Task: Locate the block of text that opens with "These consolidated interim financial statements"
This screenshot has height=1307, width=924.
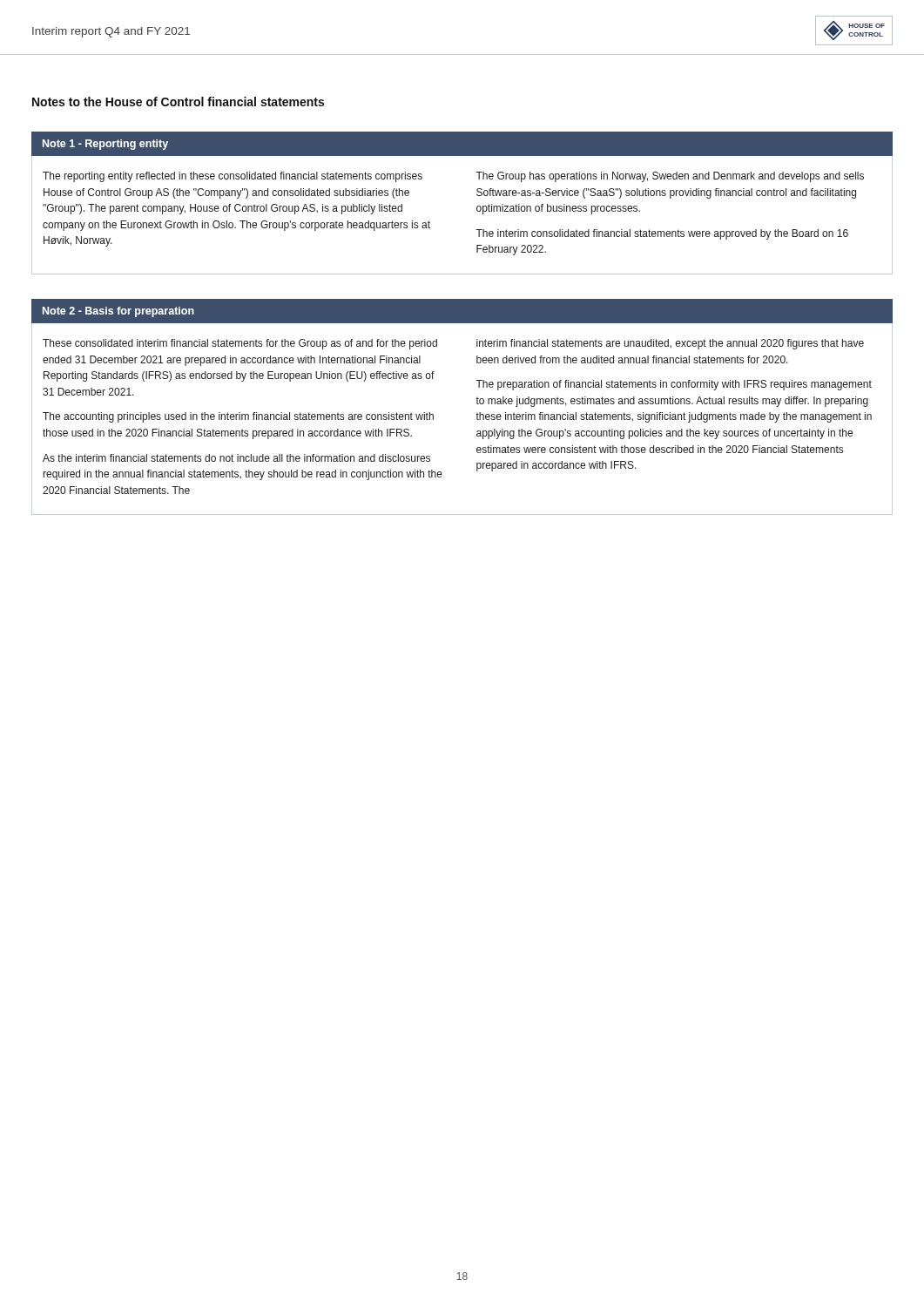Action: (245, 417)
